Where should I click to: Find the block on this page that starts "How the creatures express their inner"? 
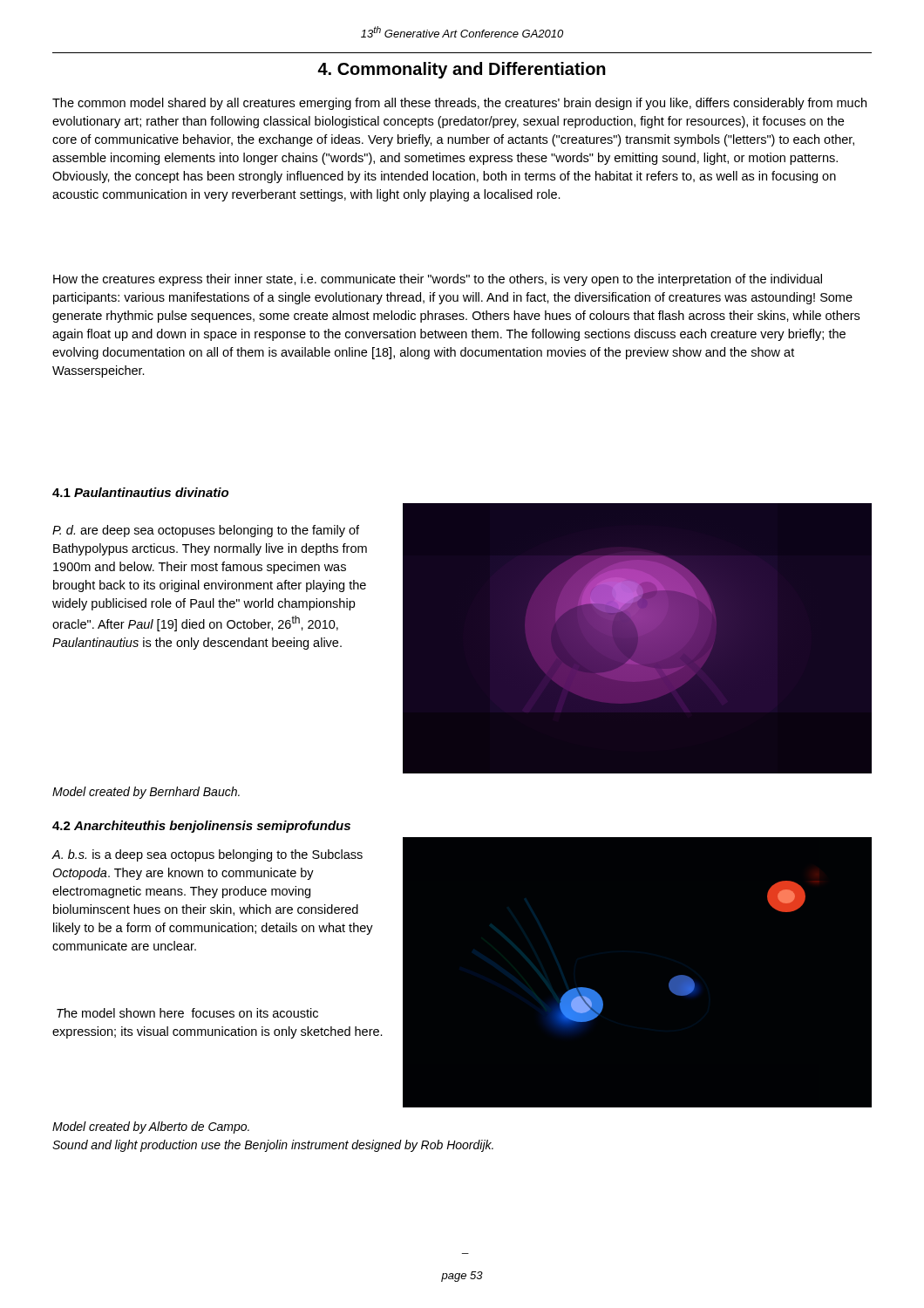[456, 325]
